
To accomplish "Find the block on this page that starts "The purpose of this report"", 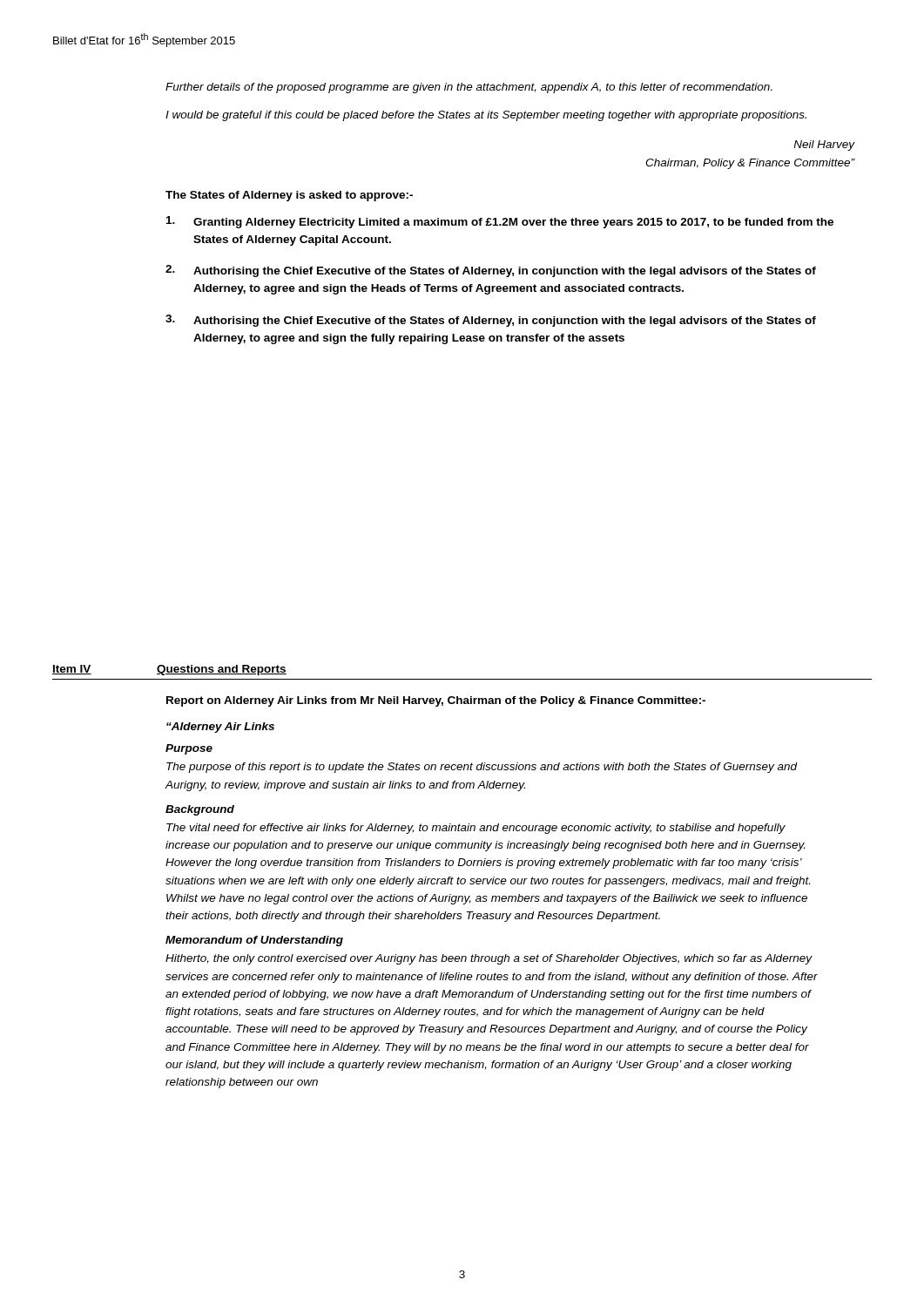I will (481, 775).
